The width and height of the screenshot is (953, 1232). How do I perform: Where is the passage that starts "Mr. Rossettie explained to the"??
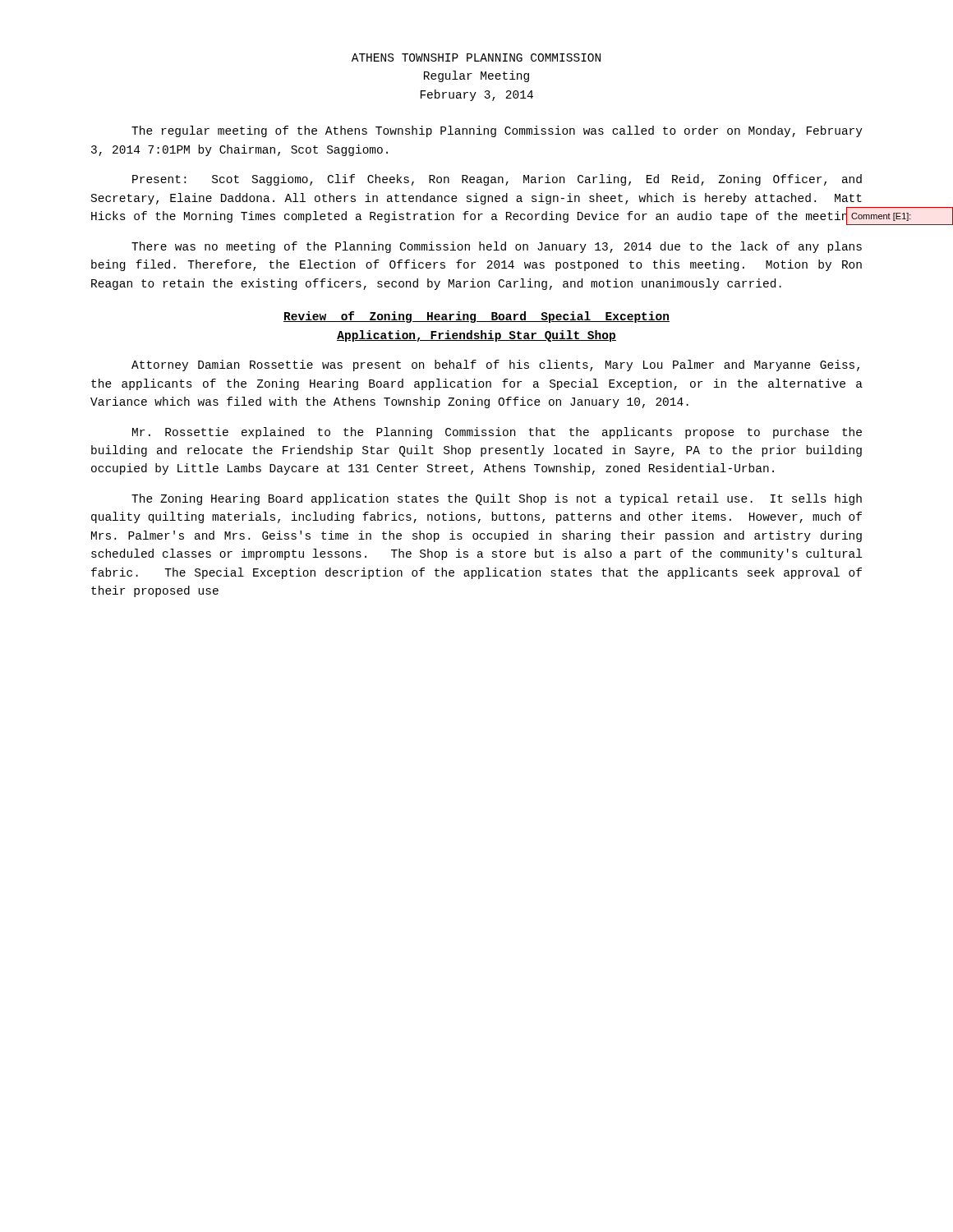476,451
